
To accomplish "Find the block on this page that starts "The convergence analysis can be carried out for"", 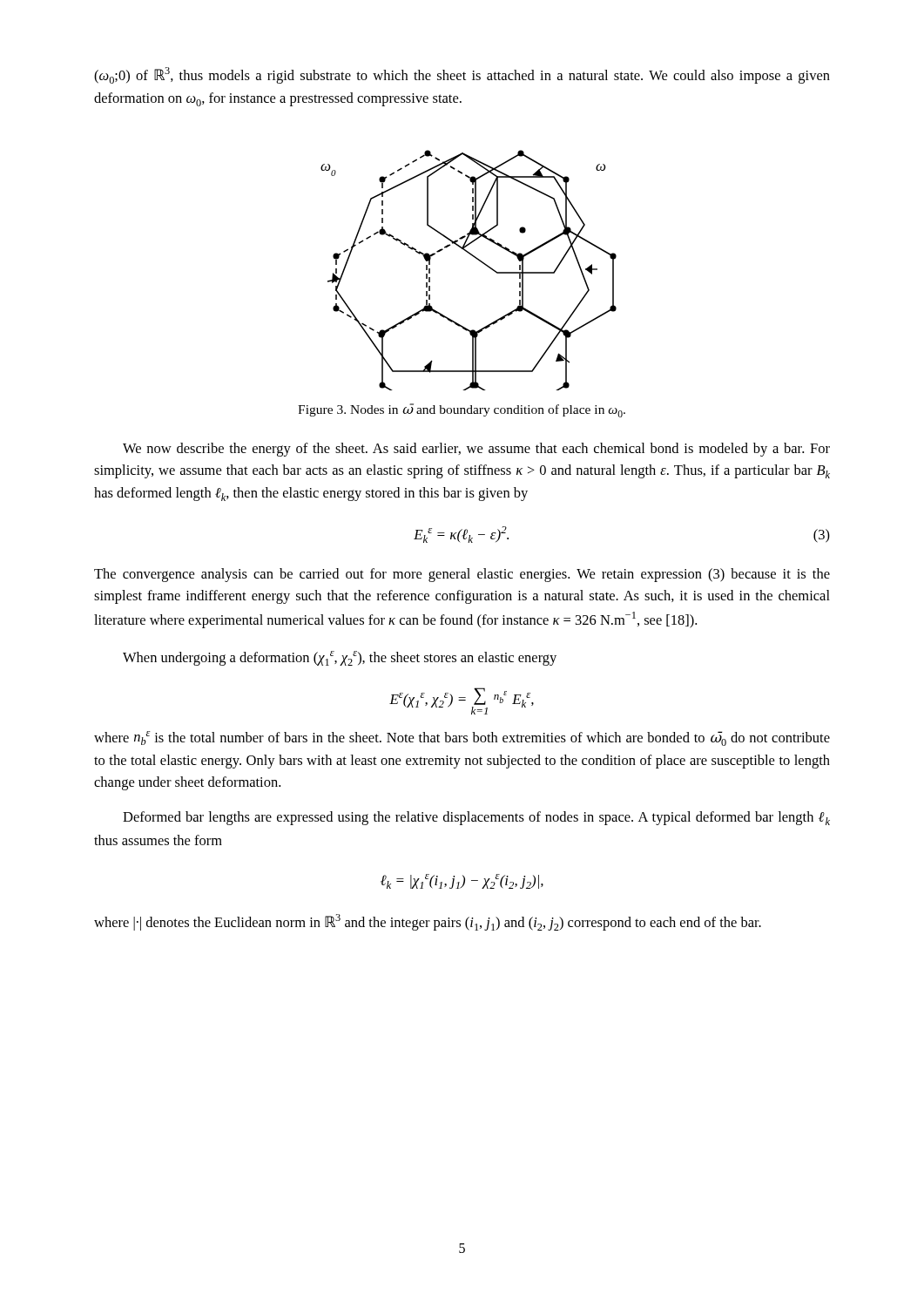I will click(x=462, y=597).
